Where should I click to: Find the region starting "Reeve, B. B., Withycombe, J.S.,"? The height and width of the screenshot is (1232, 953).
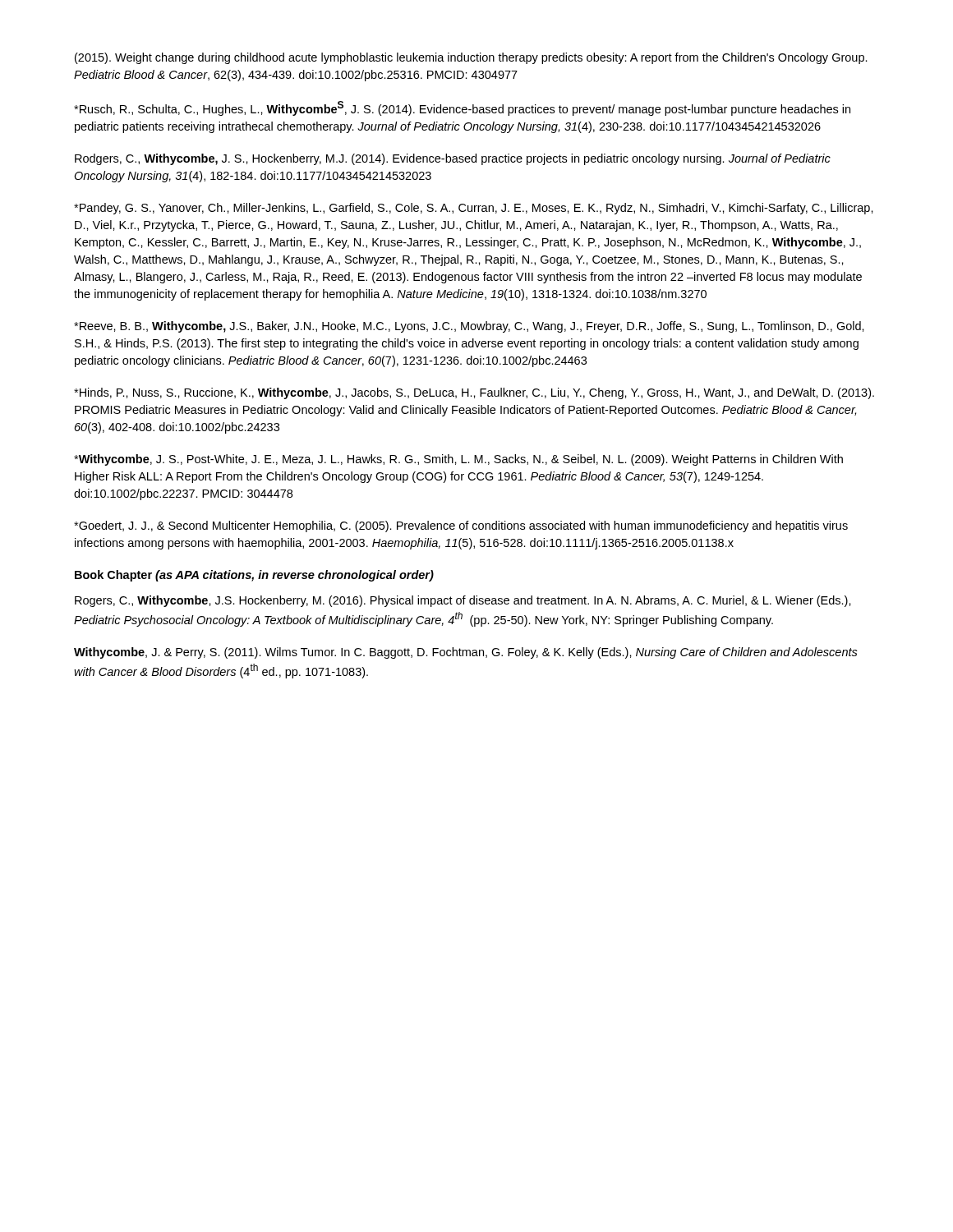(x=469, y=343)
